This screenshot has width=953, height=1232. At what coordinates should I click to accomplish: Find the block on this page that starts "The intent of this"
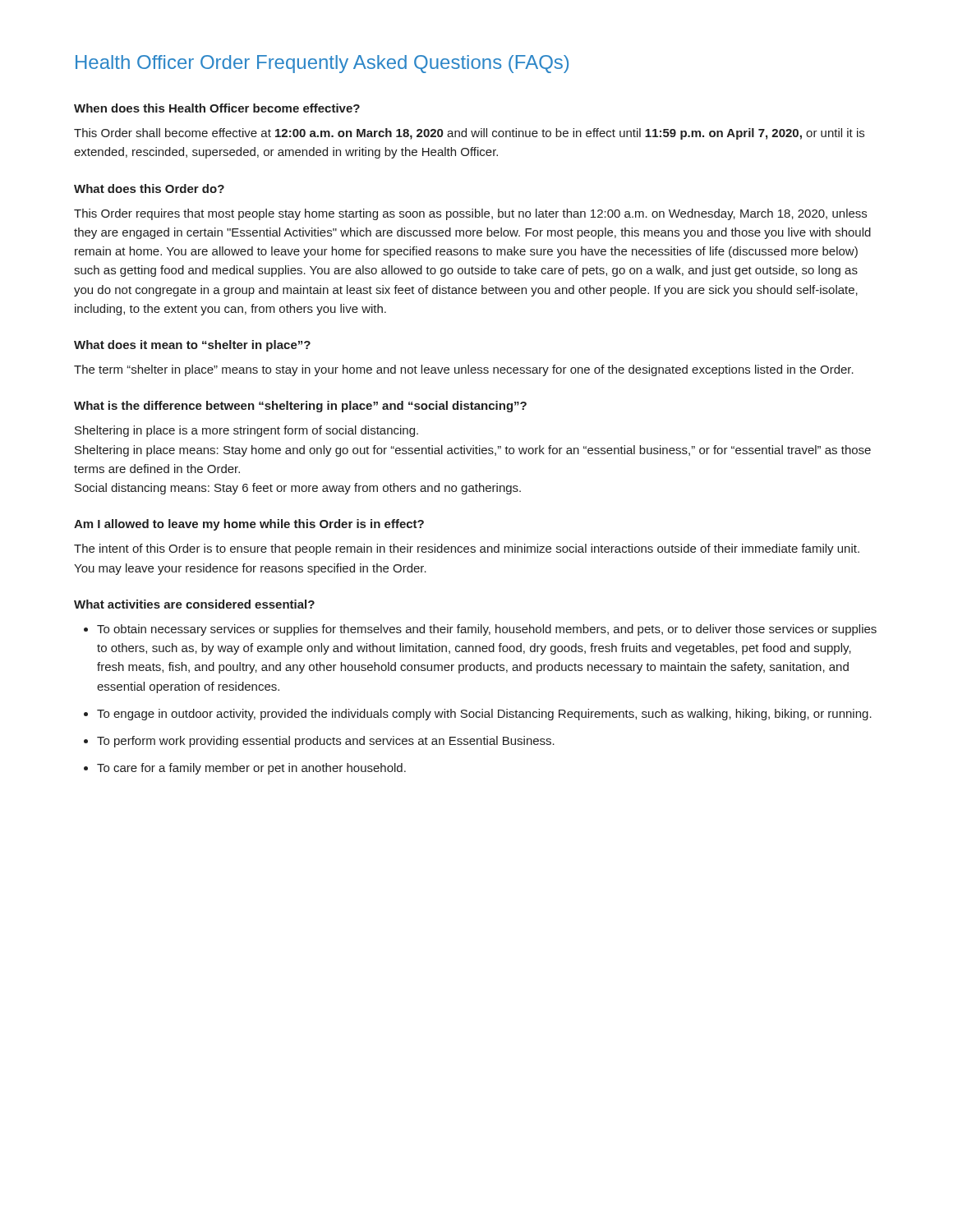(467, 558)
